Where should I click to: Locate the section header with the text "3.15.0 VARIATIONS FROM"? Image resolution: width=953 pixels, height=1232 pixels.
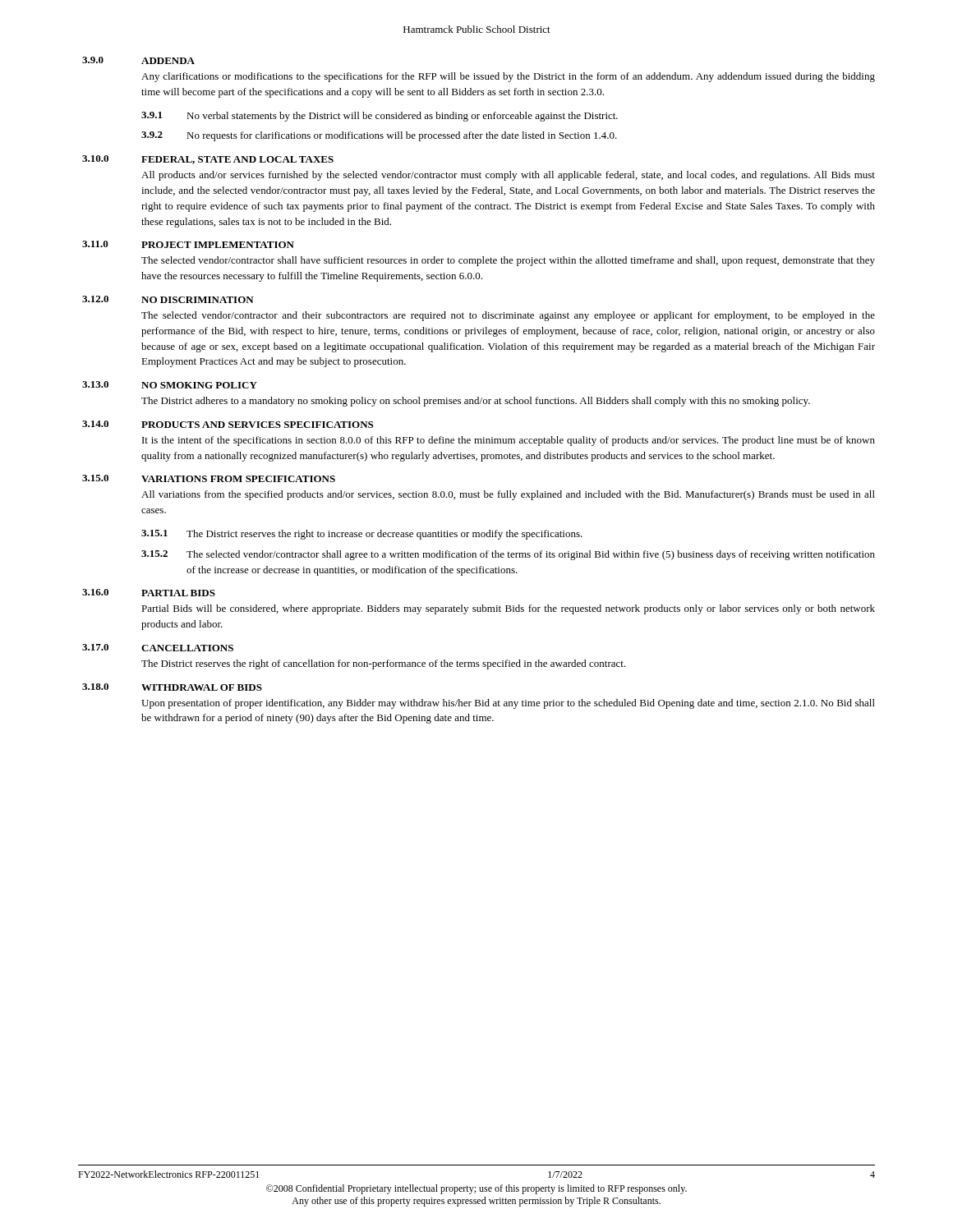(x=479, y=495)
